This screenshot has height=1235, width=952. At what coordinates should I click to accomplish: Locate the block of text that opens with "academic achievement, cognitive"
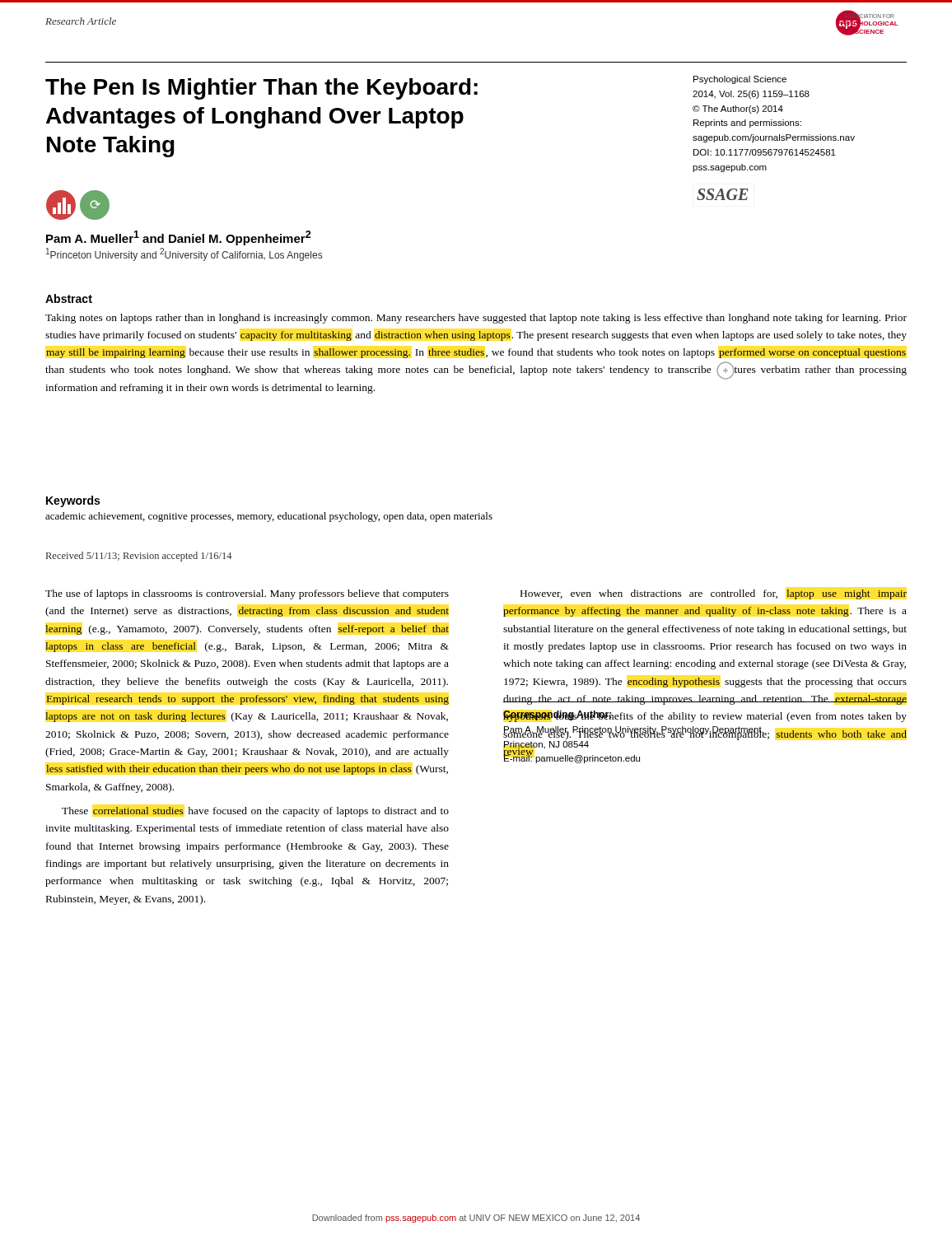pyautogui.click(x=269, y=516)
